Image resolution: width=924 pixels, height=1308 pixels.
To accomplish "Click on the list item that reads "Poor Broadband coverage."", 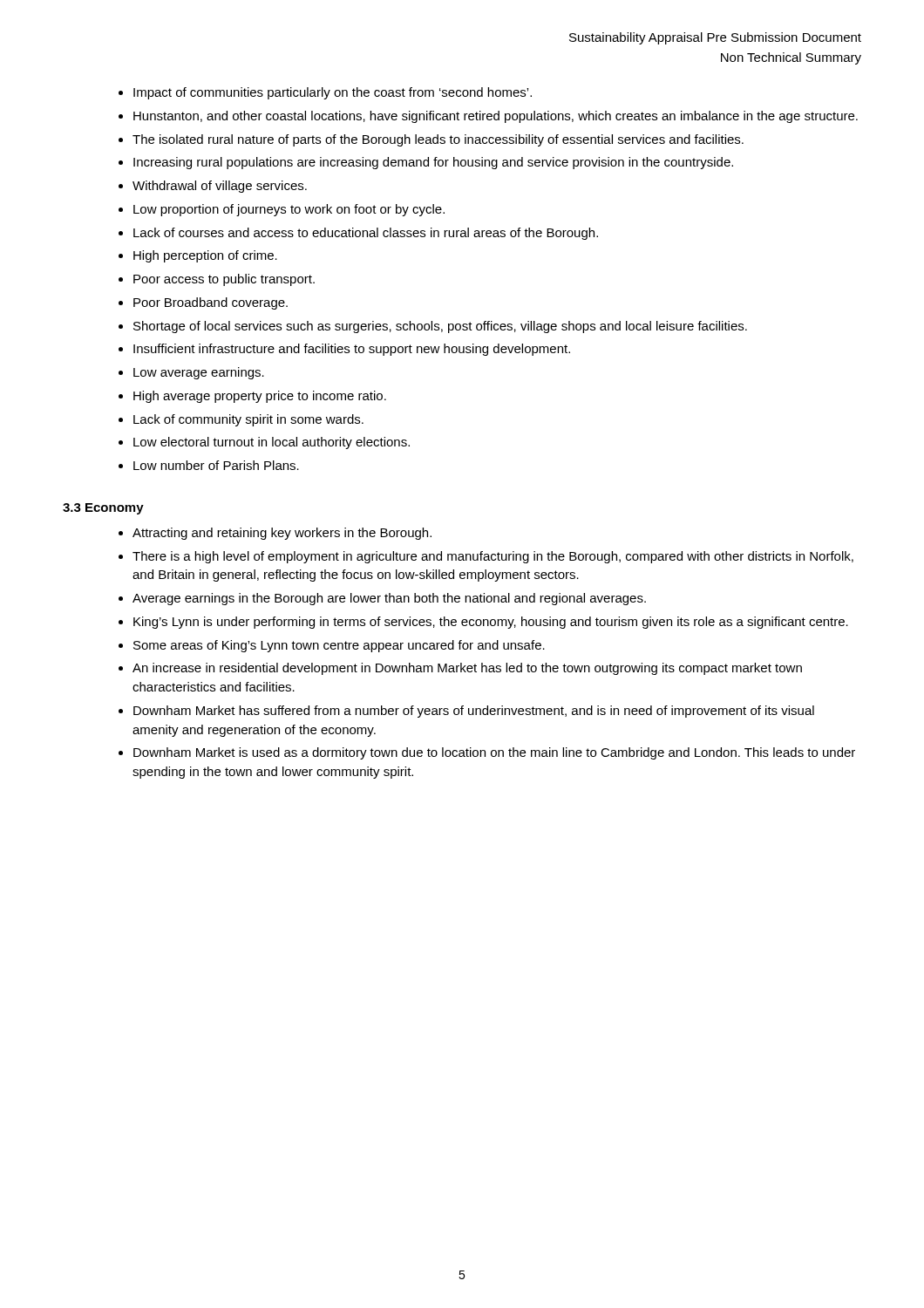I will click(211, 302).
